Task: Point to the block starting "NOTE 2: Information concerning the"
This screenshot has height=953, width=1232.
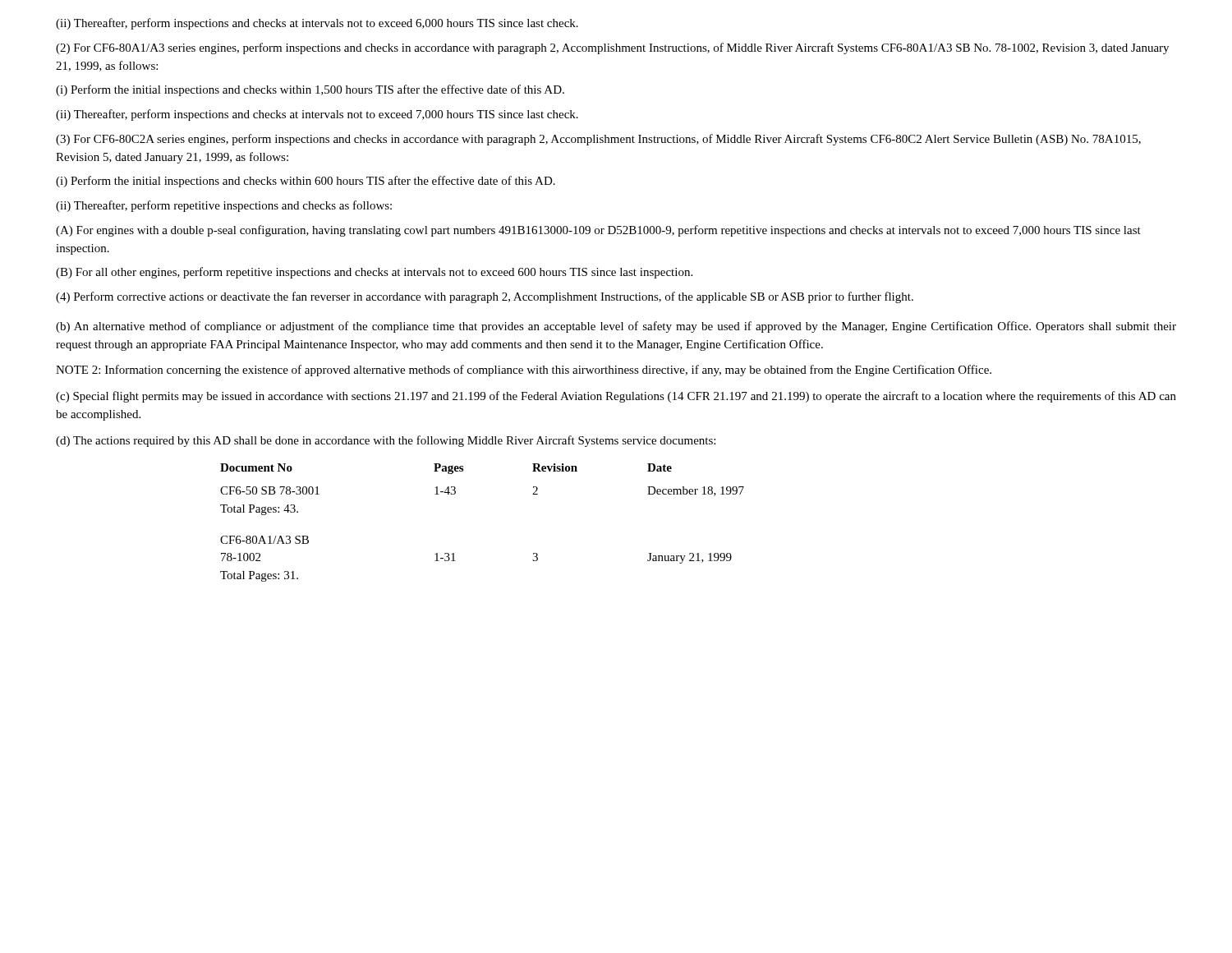Action: point(524,370)
